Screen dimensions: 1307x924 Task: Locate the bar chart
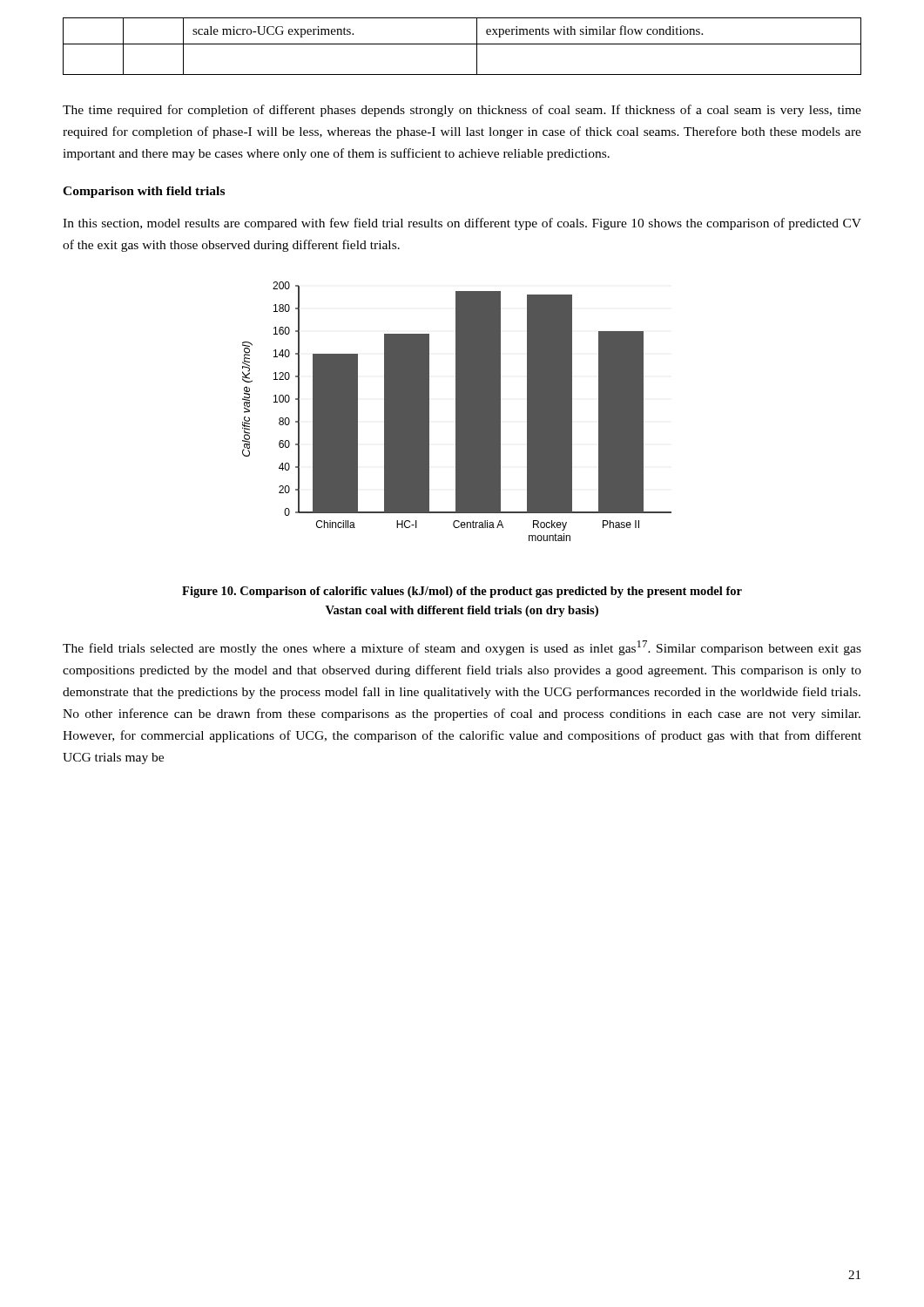[462, 425]
